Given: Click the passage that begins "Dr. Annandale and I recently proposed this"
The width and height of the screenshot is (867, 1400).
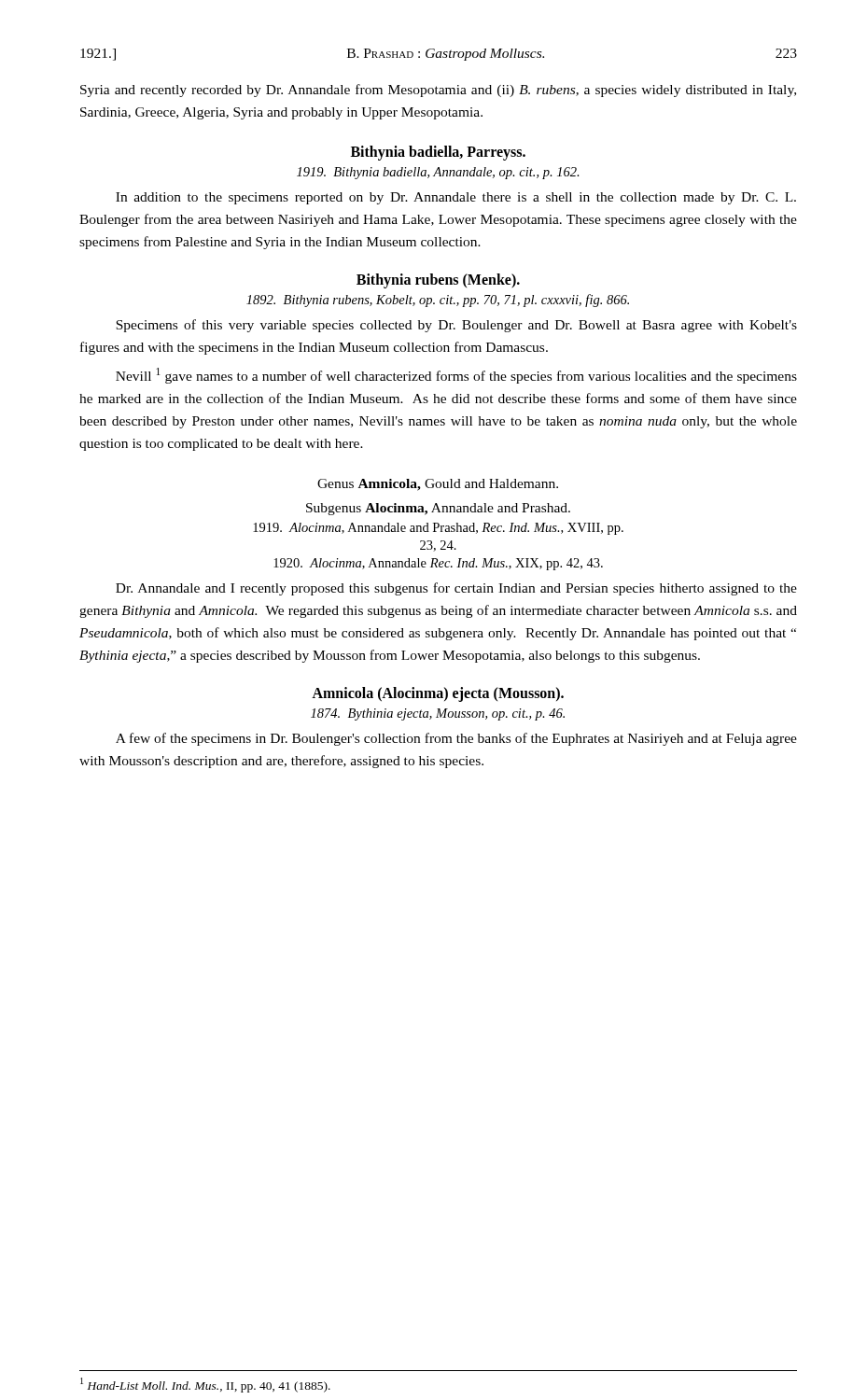Looking at the screenshot, I should click(438, 621).
